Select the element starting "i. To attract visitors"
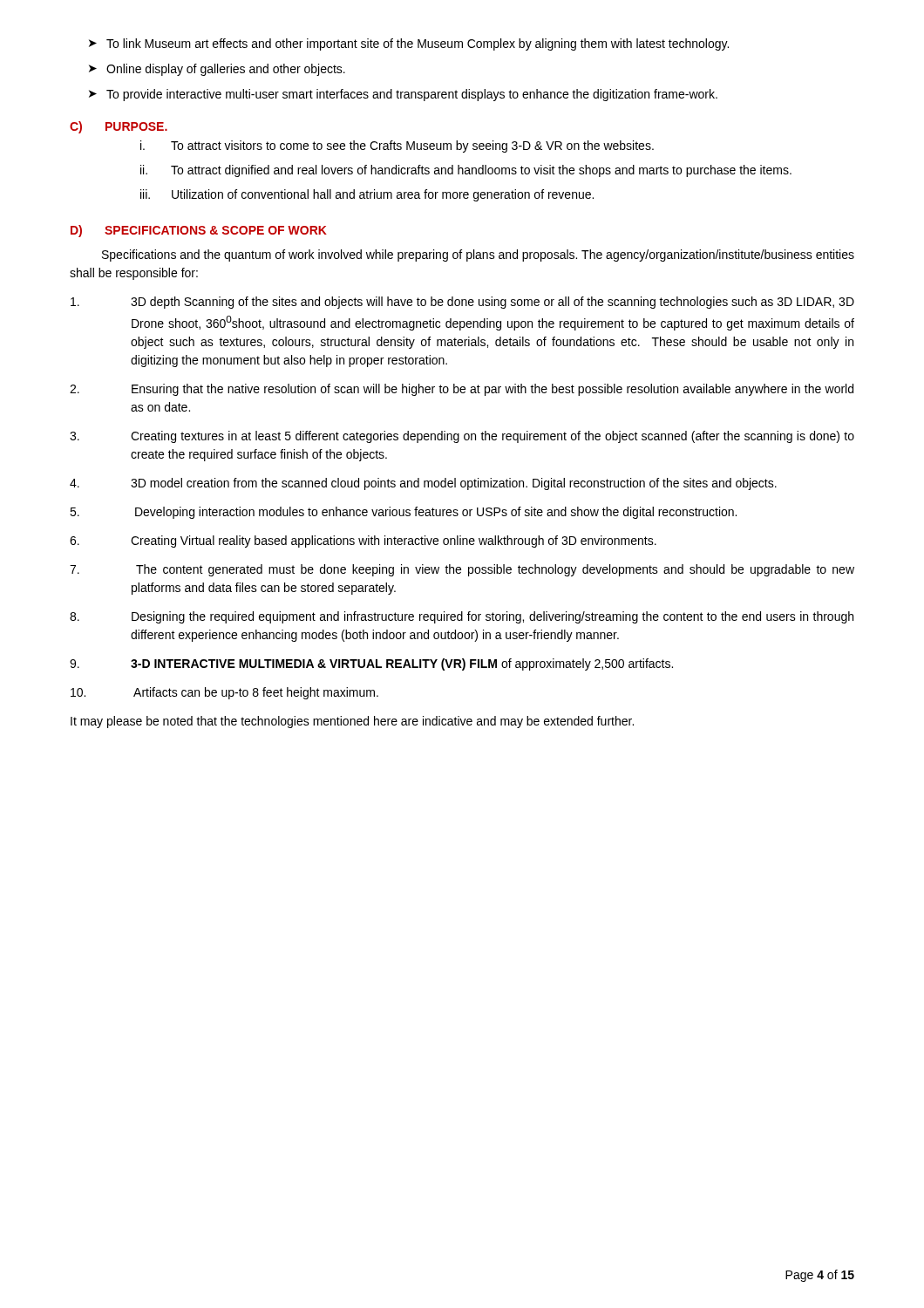924x1308 pixels. 497,146
